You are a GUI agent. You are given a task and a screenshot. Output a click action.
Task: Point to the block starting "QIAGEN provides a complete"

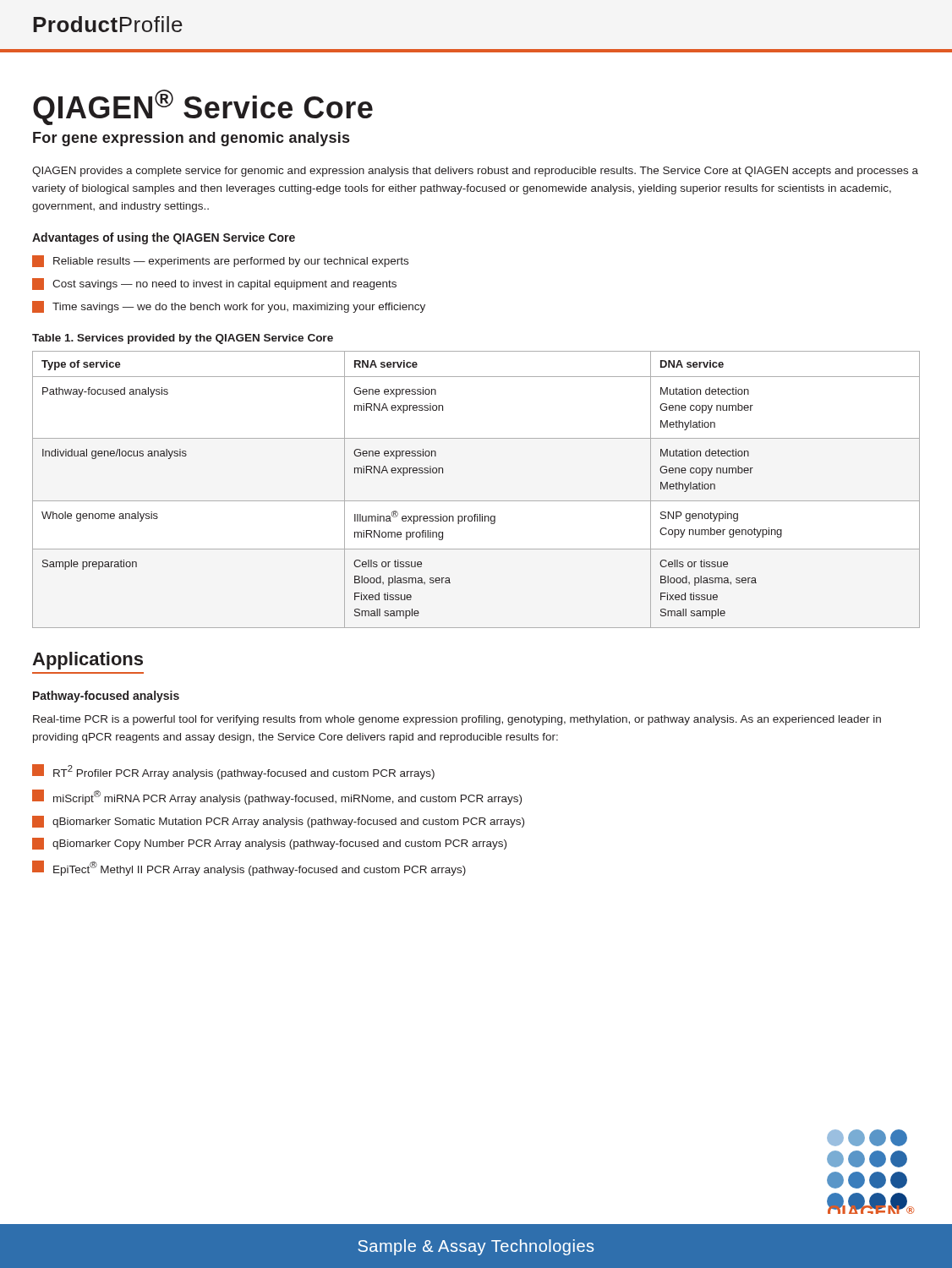476,189
